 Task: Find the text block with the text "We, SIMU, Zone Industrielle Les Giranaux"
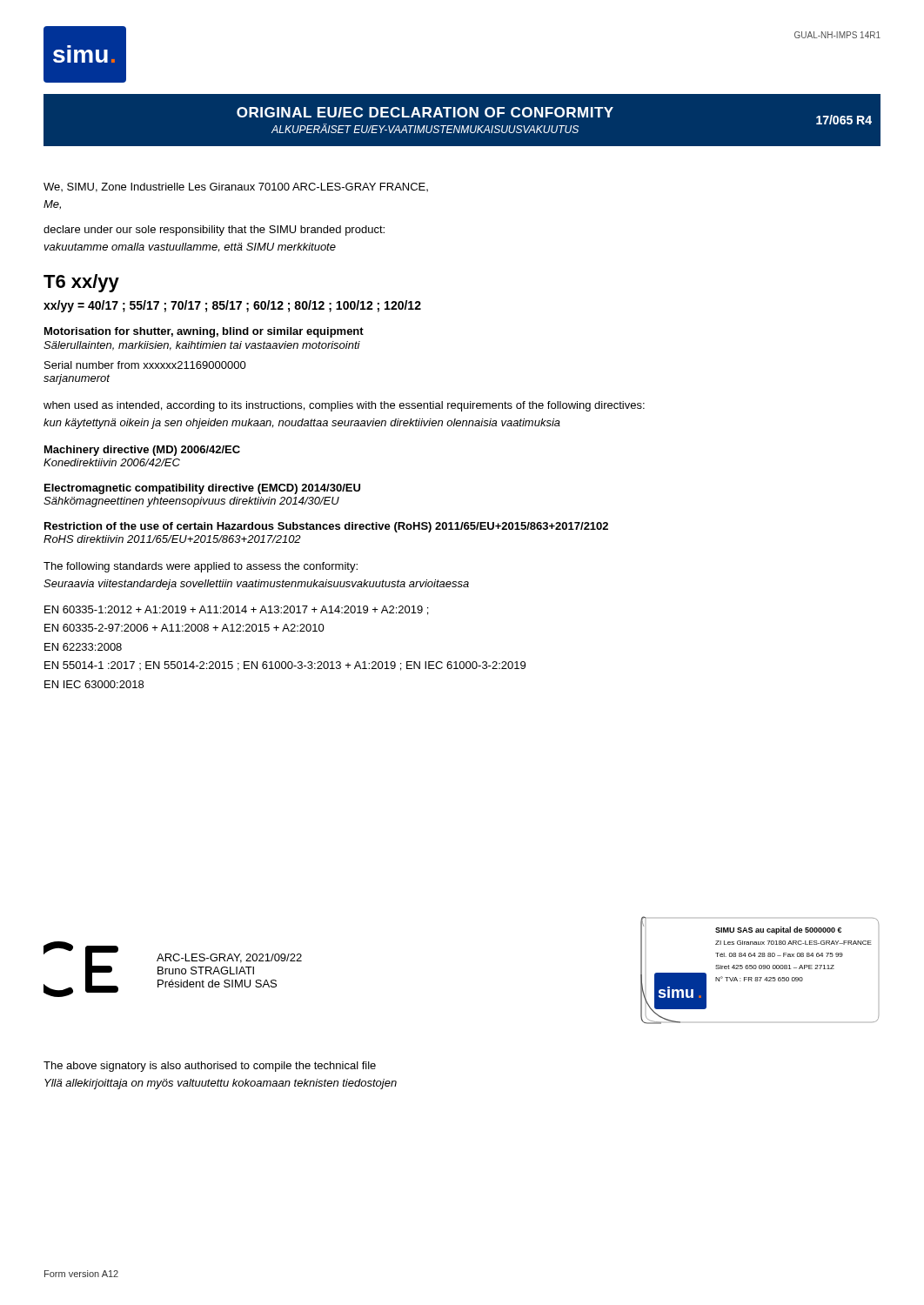(x=236, y=195)
